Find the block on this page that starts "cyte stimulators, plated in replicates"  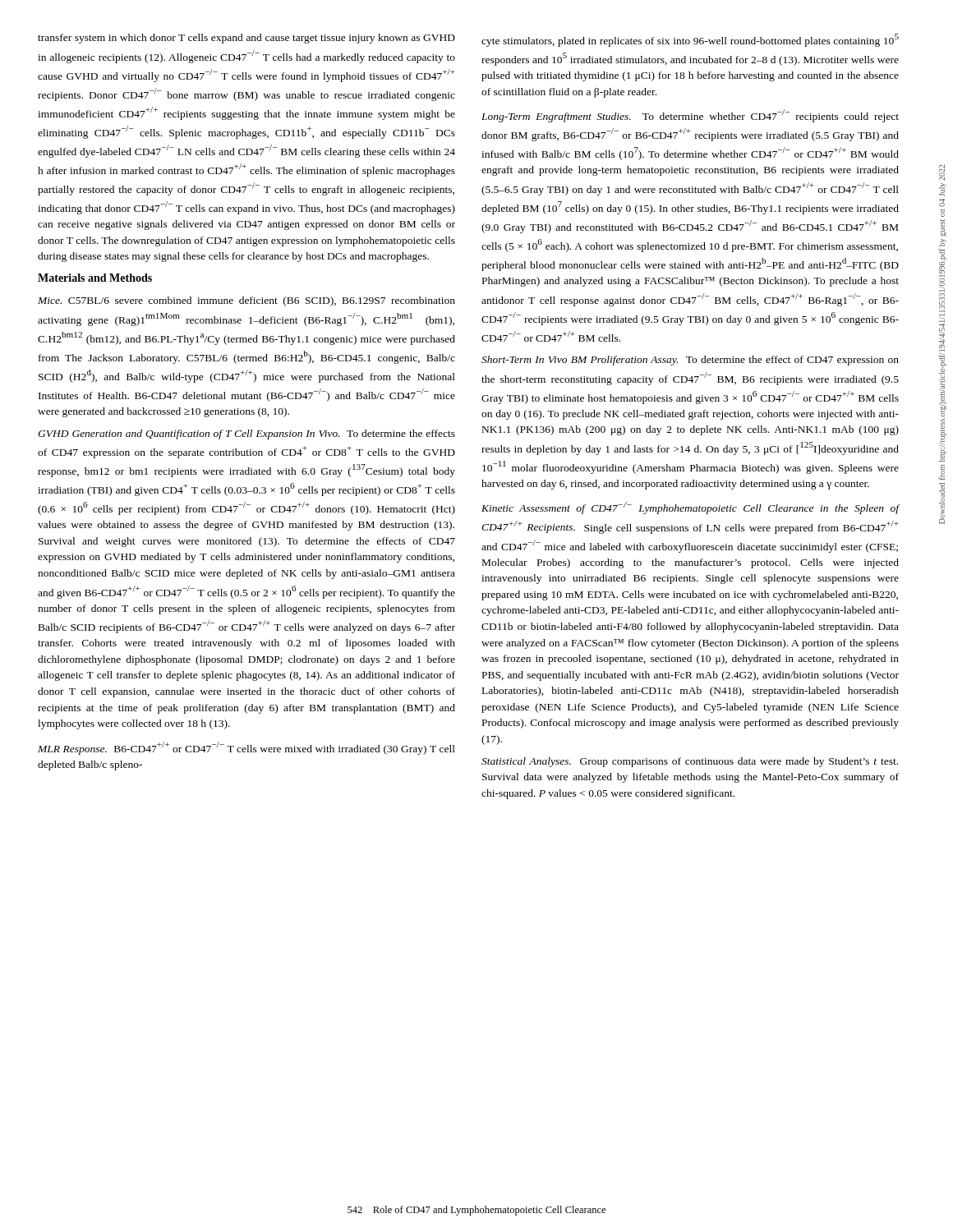pos(690,65)
